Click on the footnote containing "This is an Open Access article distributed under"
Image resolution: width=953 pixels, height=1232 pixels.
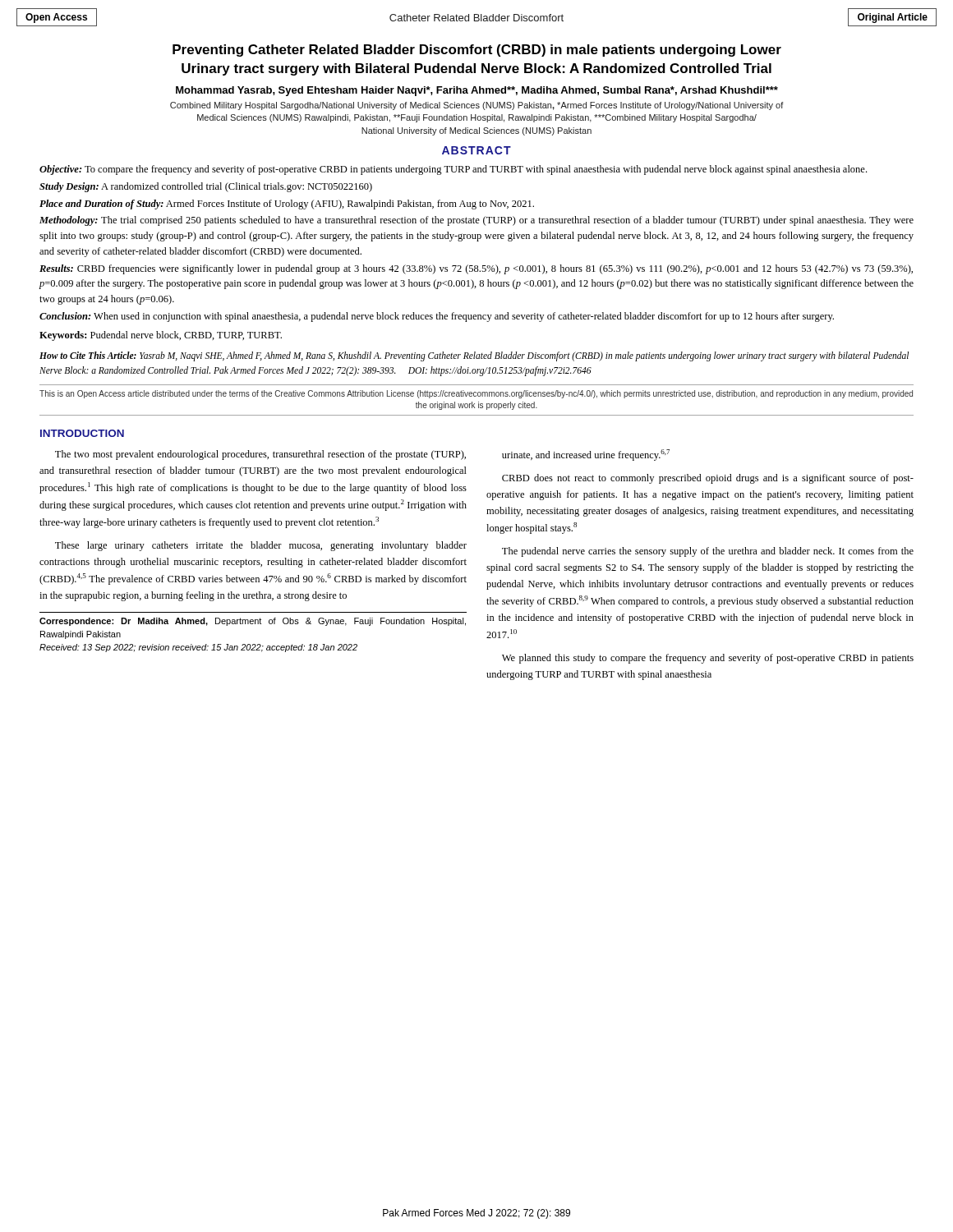[x=476, y=399]
